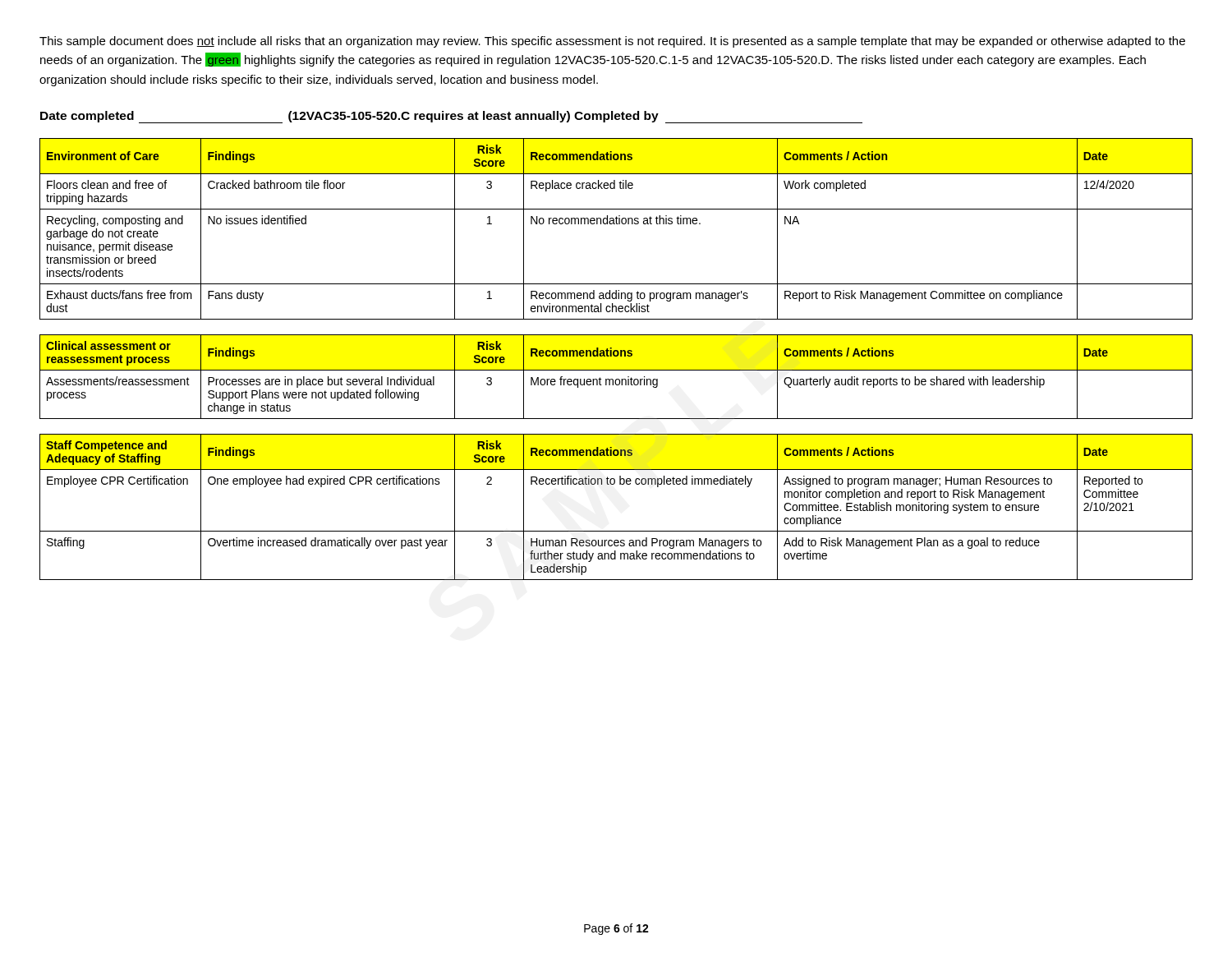Select the table that reads "Clinical assessment or reassessment"
The image size is (1232, 953).
tap(616, 376)
